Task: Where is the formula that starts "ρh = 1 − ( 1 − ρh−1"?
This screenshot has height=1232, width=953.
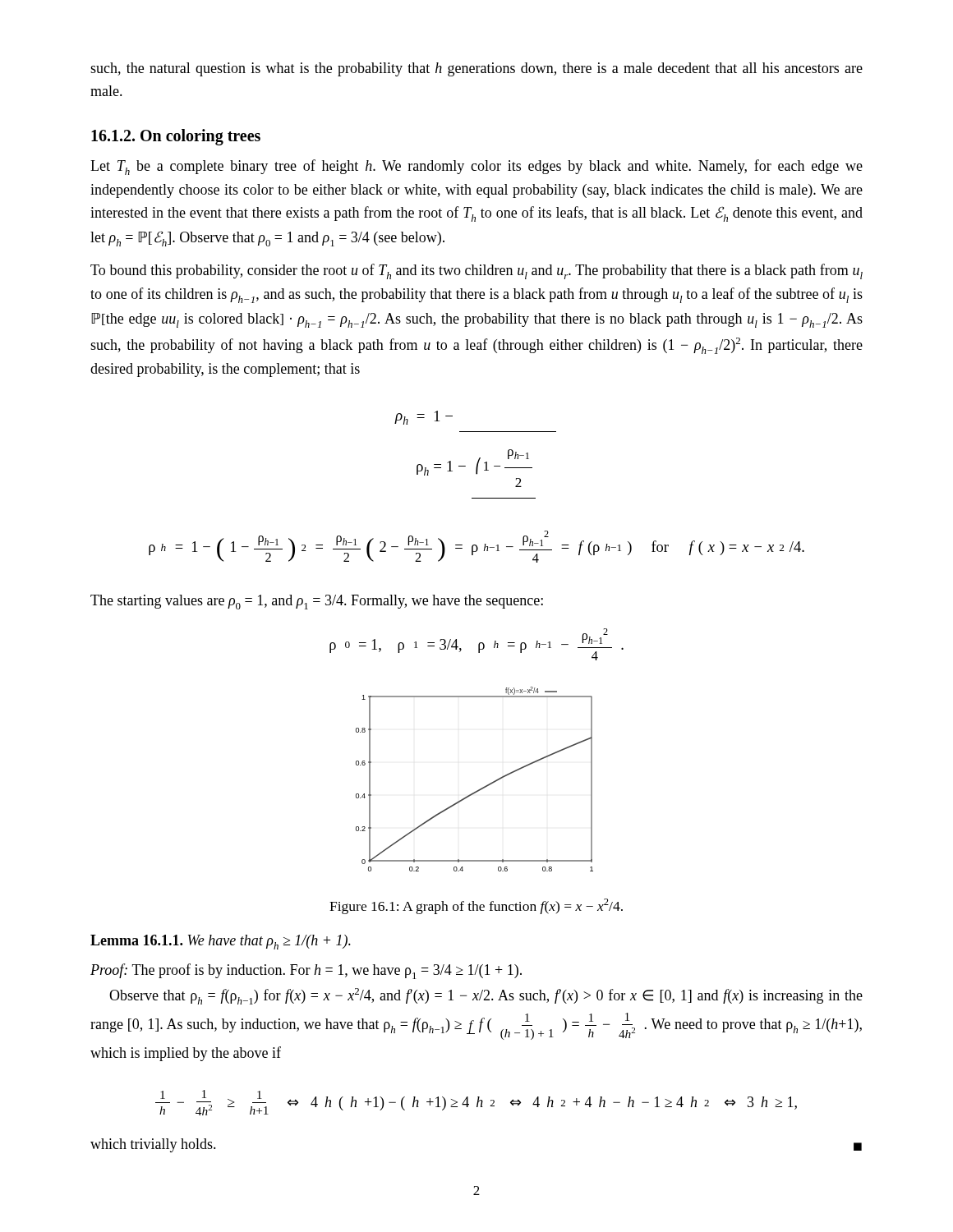Action: [x=476, y=547]
